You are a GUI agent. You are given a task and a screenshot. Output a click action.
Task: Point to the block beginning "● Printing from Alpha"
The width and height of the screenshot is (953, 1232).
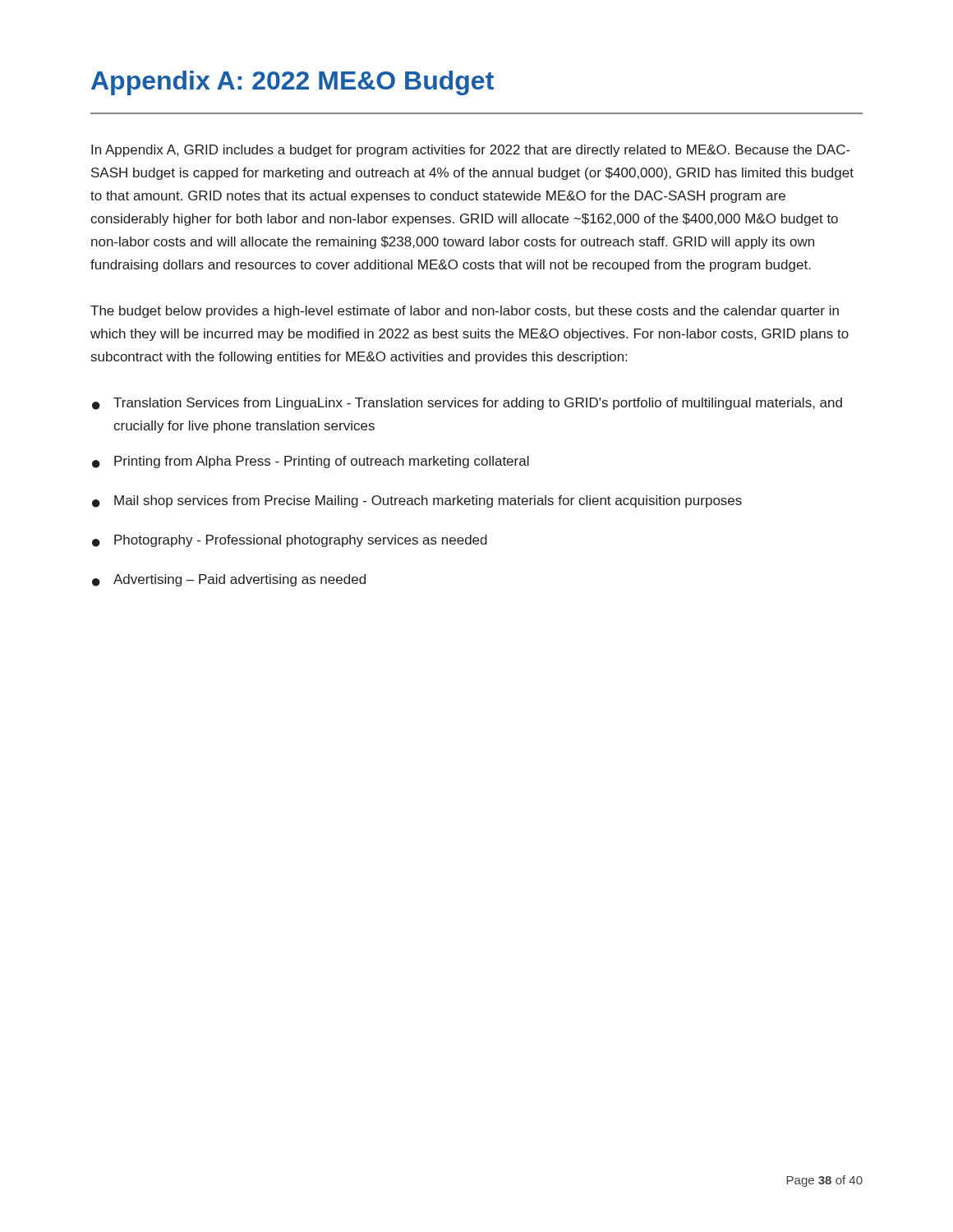476,464
